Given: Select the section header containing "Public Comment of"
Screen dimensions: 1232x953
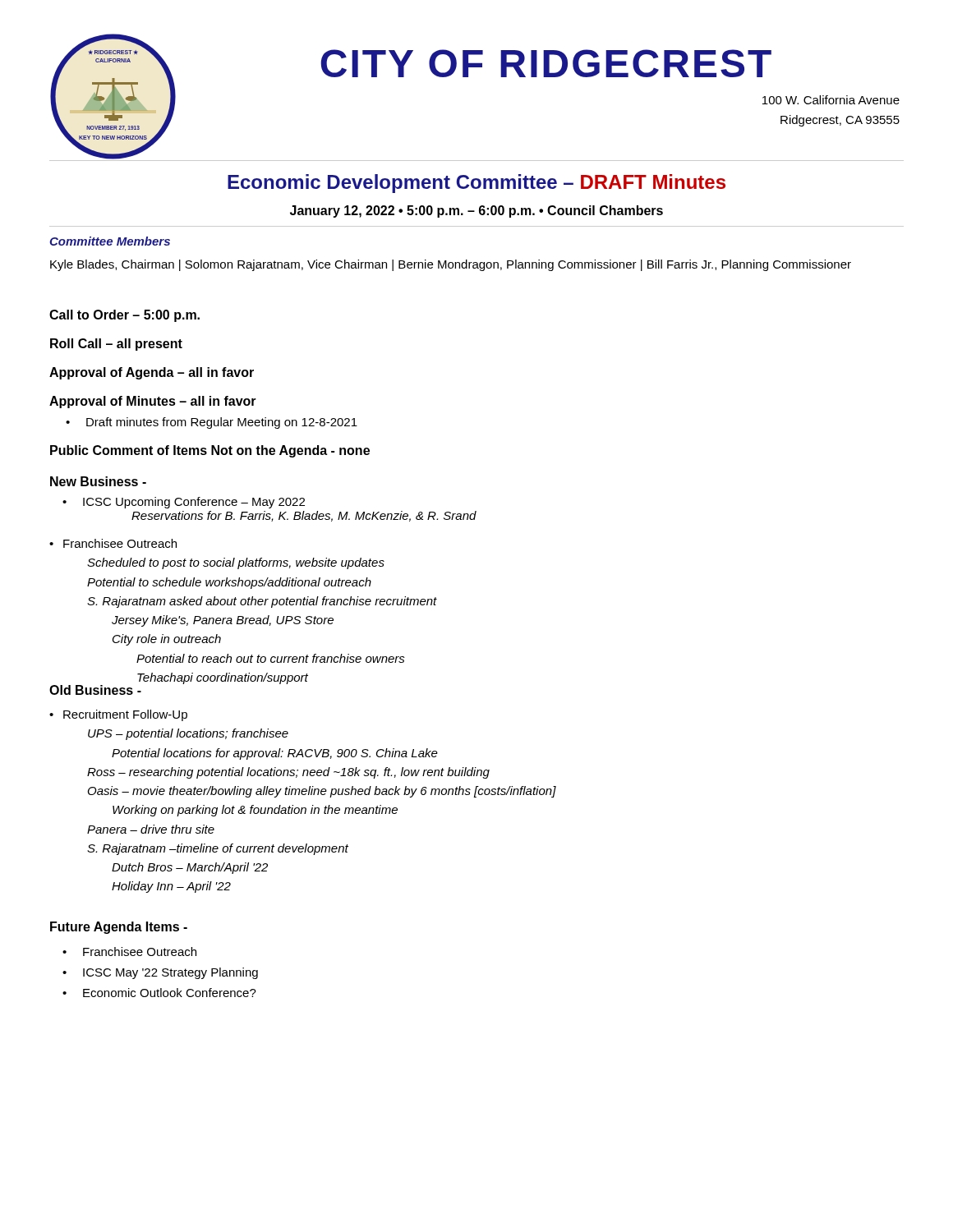Looking at the screenshot, I should pos(210,450).
